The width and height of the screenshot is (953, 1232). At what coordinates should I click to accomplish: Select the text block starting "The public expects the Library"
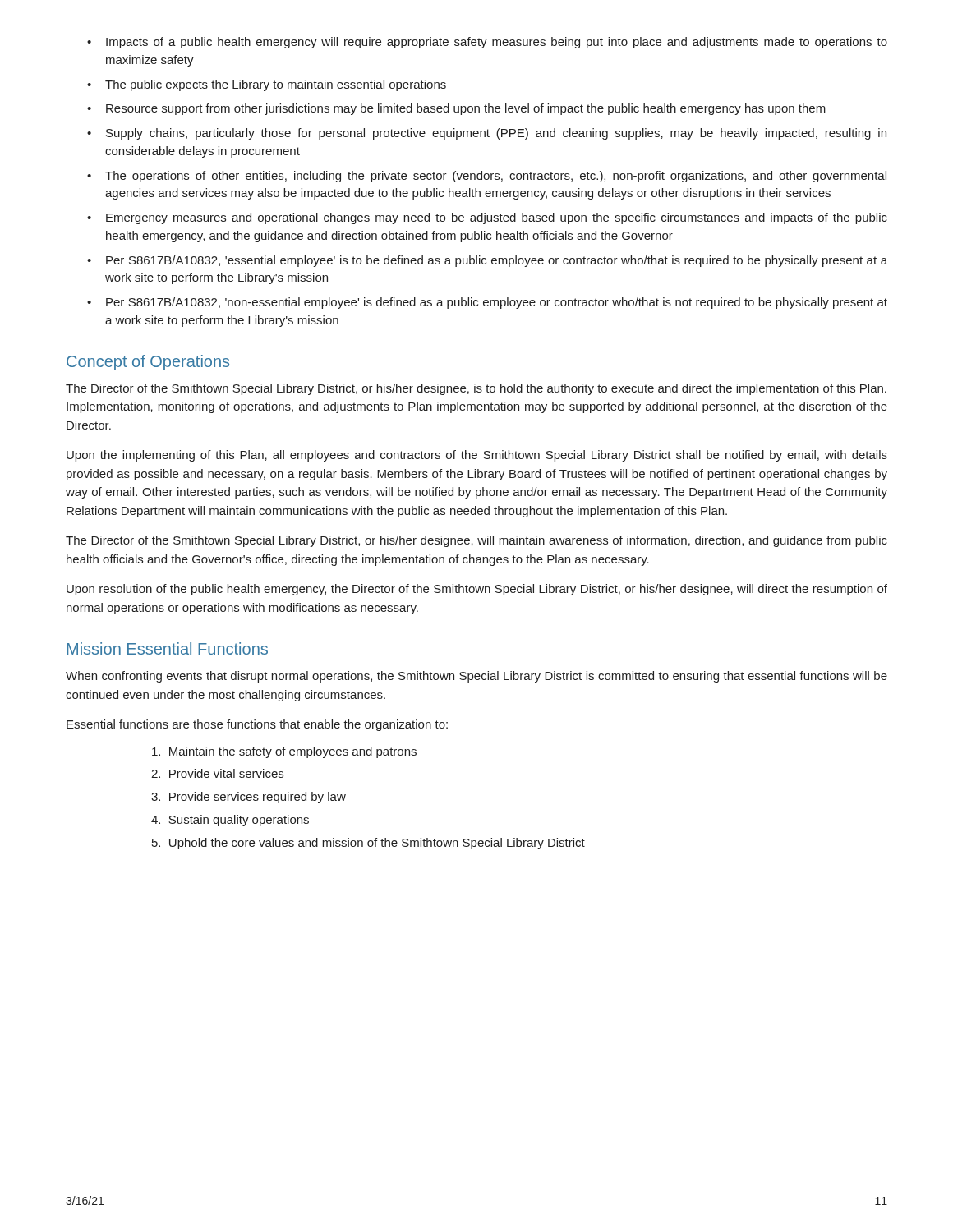[x=267, y=85]
